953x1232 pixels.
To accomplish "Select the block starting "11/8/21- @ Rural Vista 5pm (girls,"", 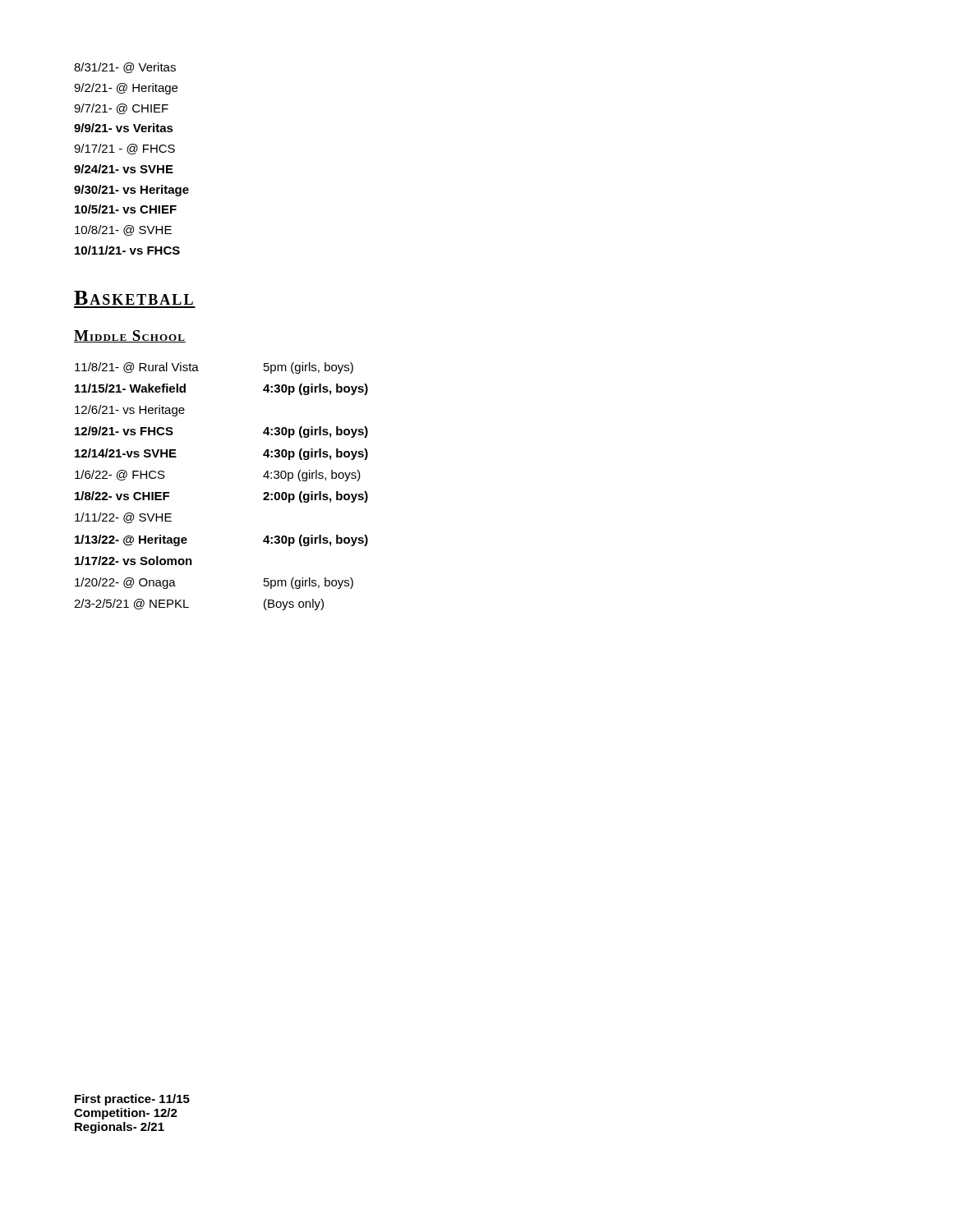I will [x=259, y=485].
